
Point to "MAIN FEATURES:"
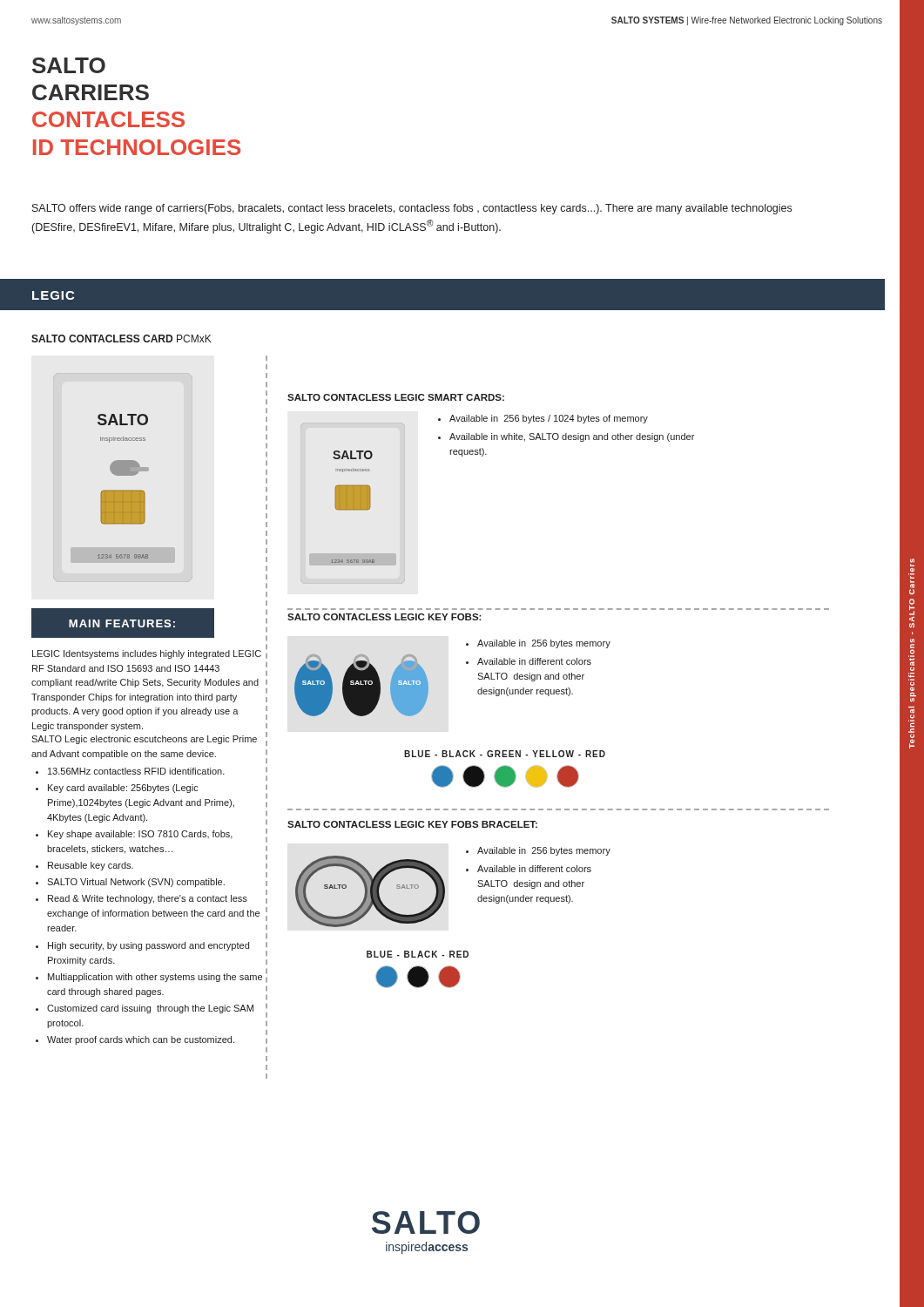click(x=123, y=623)
